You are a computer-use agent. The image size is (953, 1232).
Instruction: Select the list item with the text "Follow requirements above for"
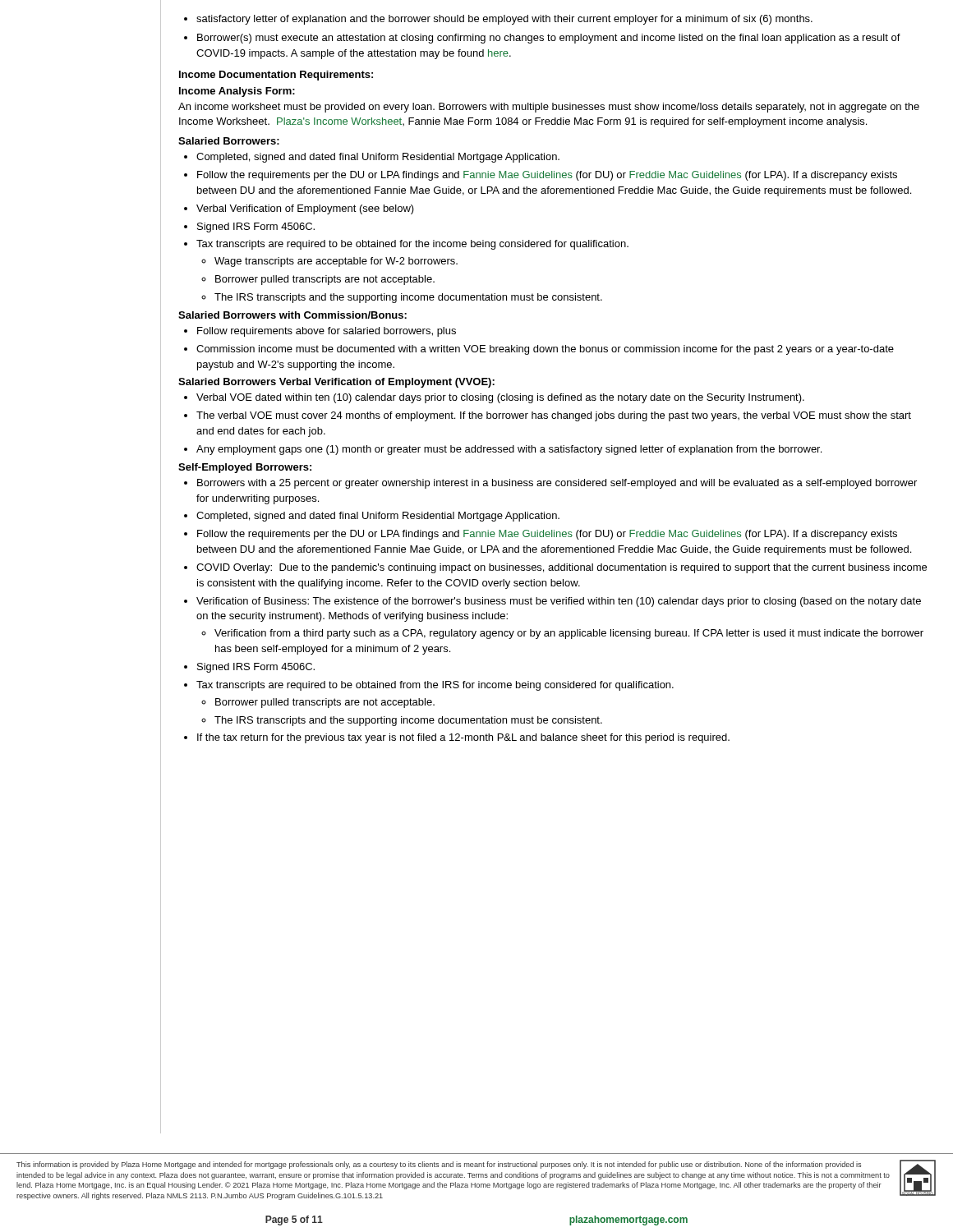(555, 348)
